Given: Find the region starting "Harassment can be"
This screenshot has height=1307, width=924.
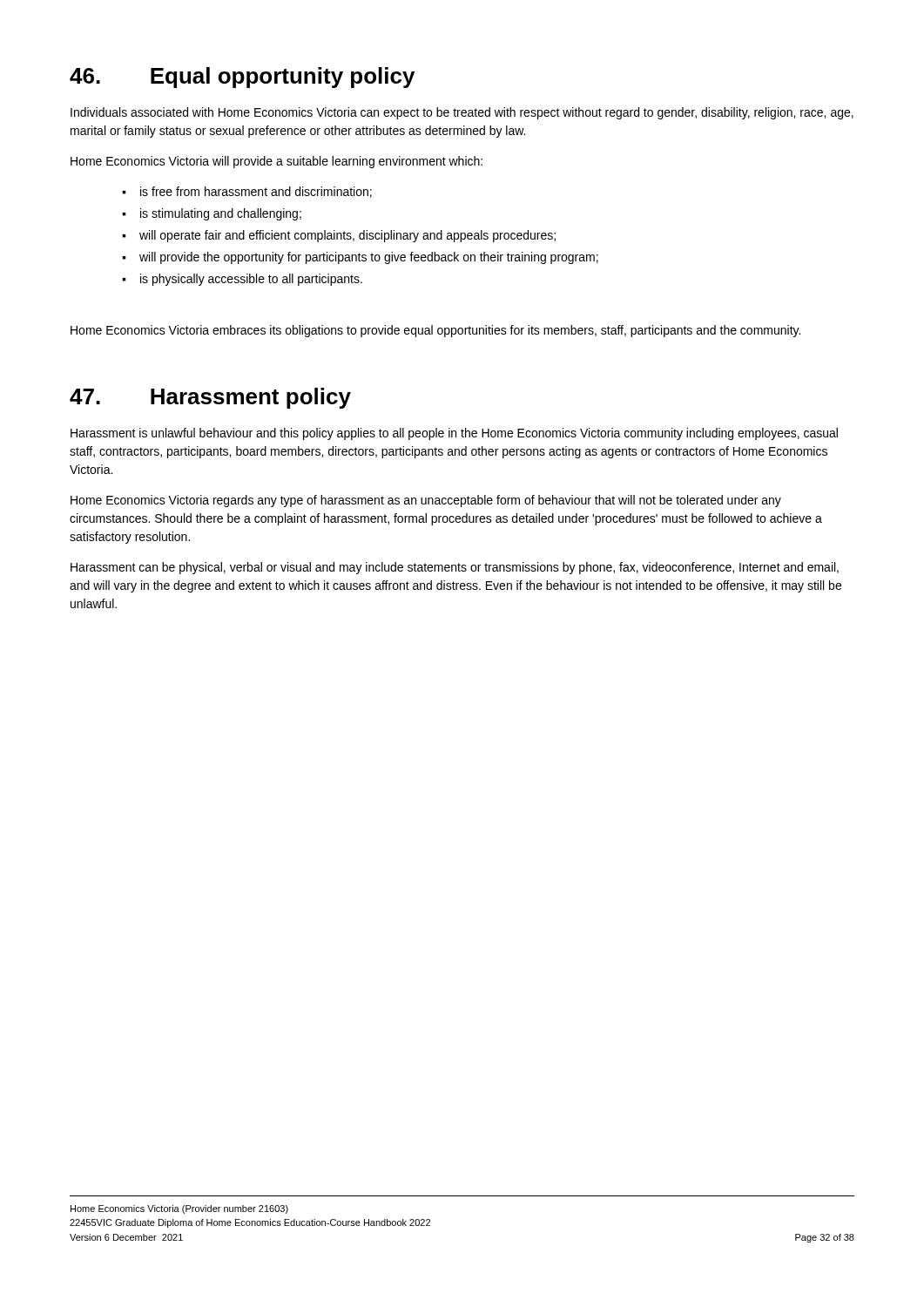Looking at the screenshot, I should click(x=462, y=586).
